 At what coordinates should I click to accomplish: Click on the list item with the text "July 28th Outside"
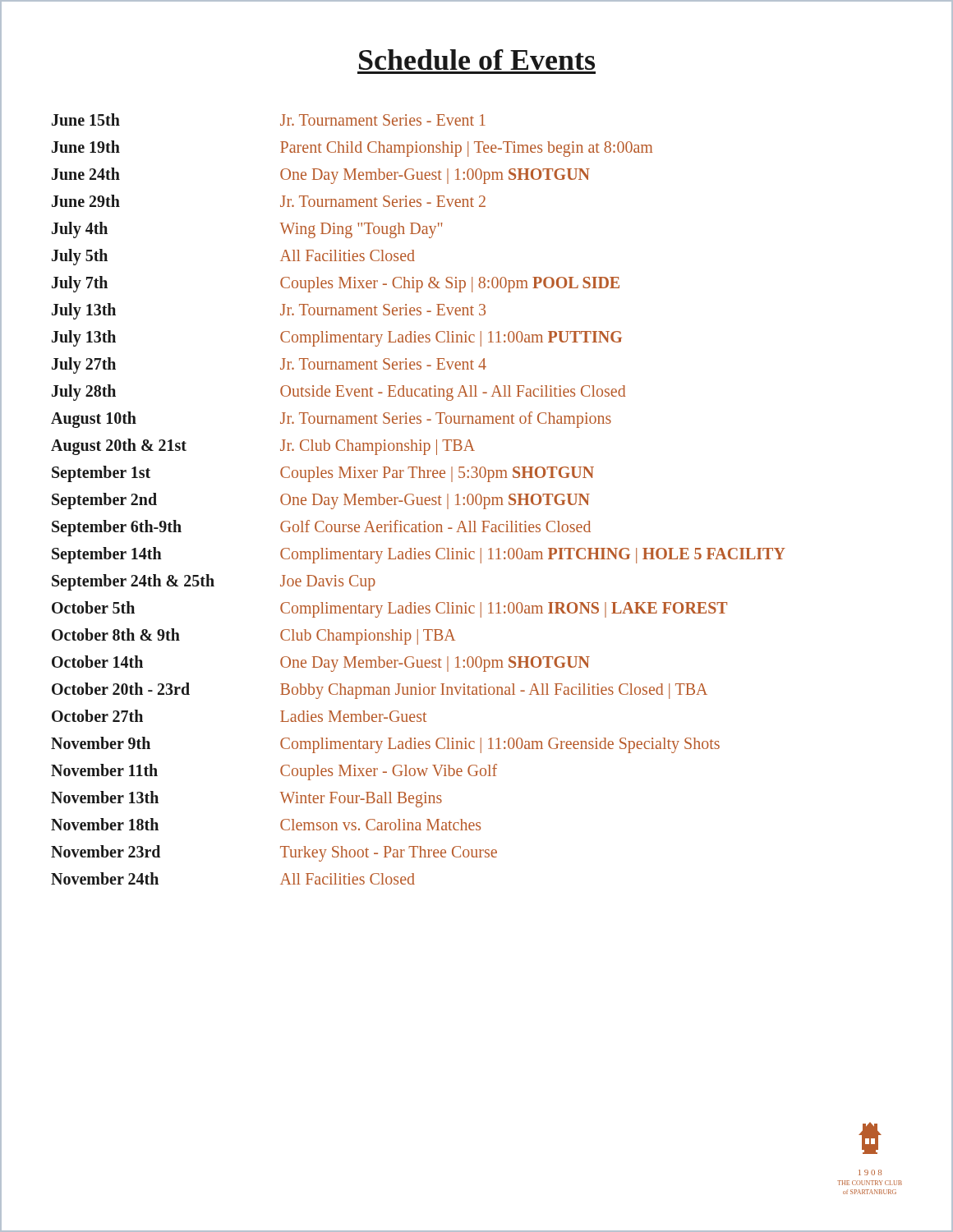(x=476, y=391)
